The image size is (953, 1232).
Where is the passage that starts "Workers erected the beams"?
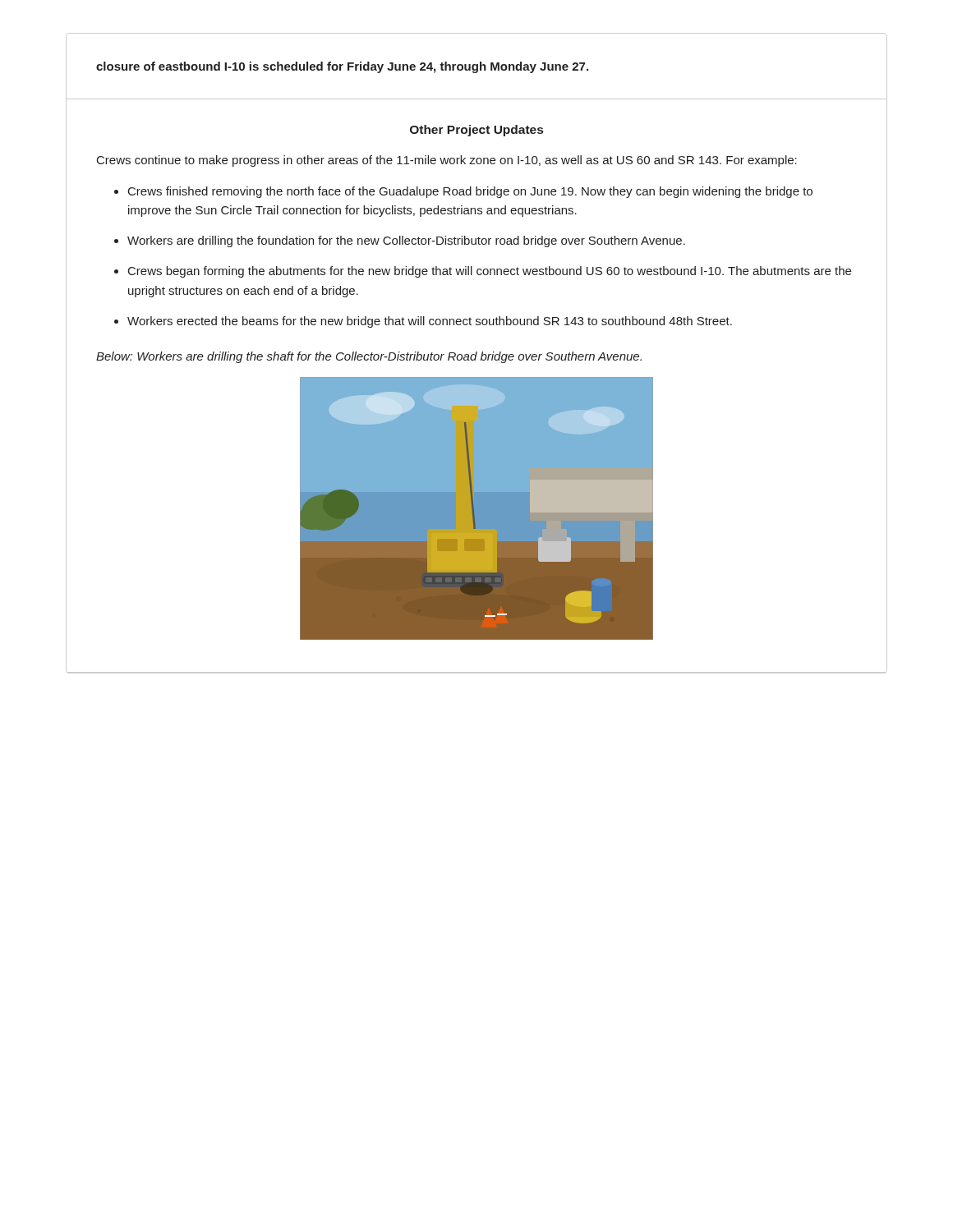(430, 321)
